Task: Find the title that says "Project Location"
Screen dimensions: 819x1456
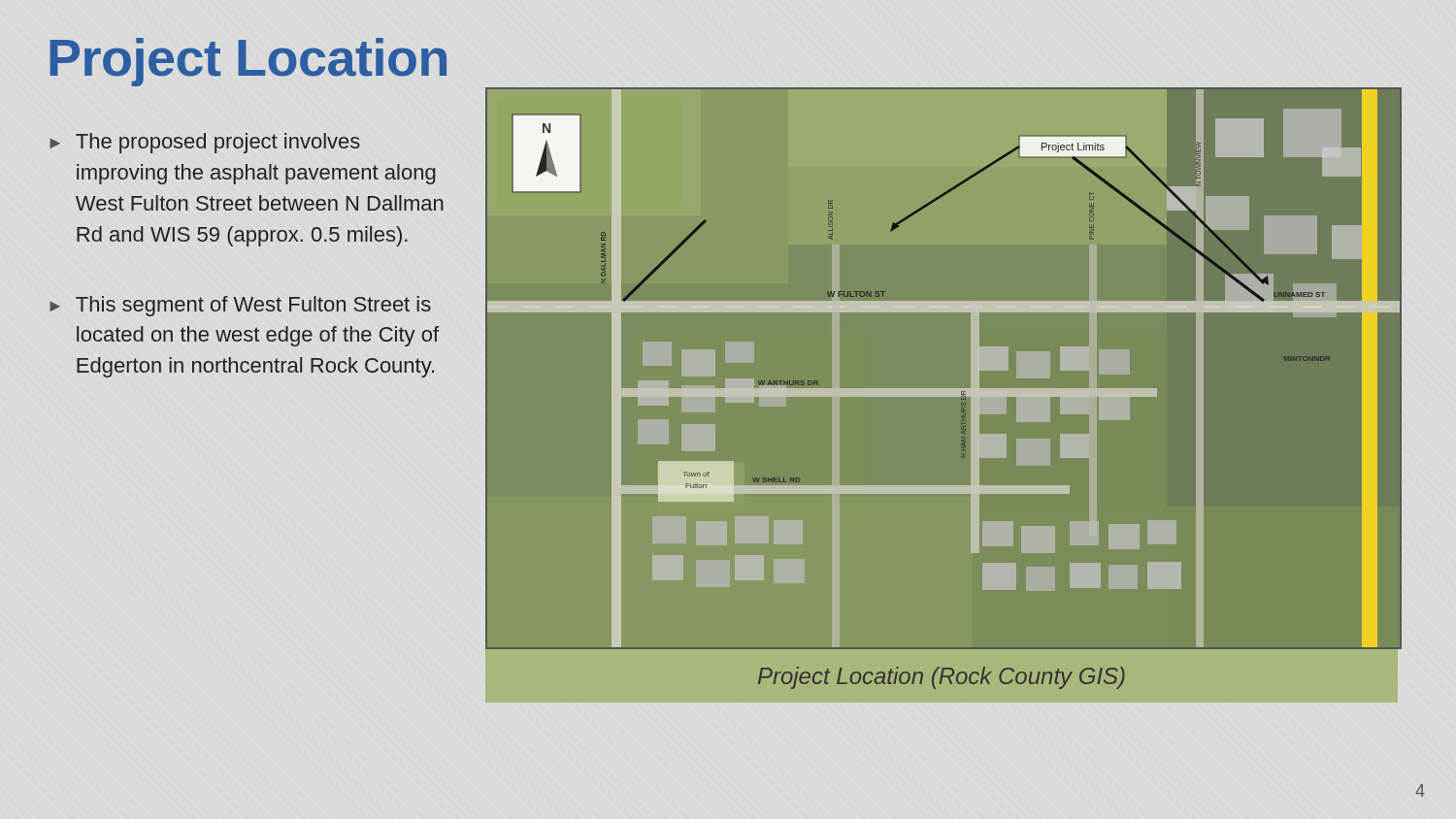Action: point(248,57)
